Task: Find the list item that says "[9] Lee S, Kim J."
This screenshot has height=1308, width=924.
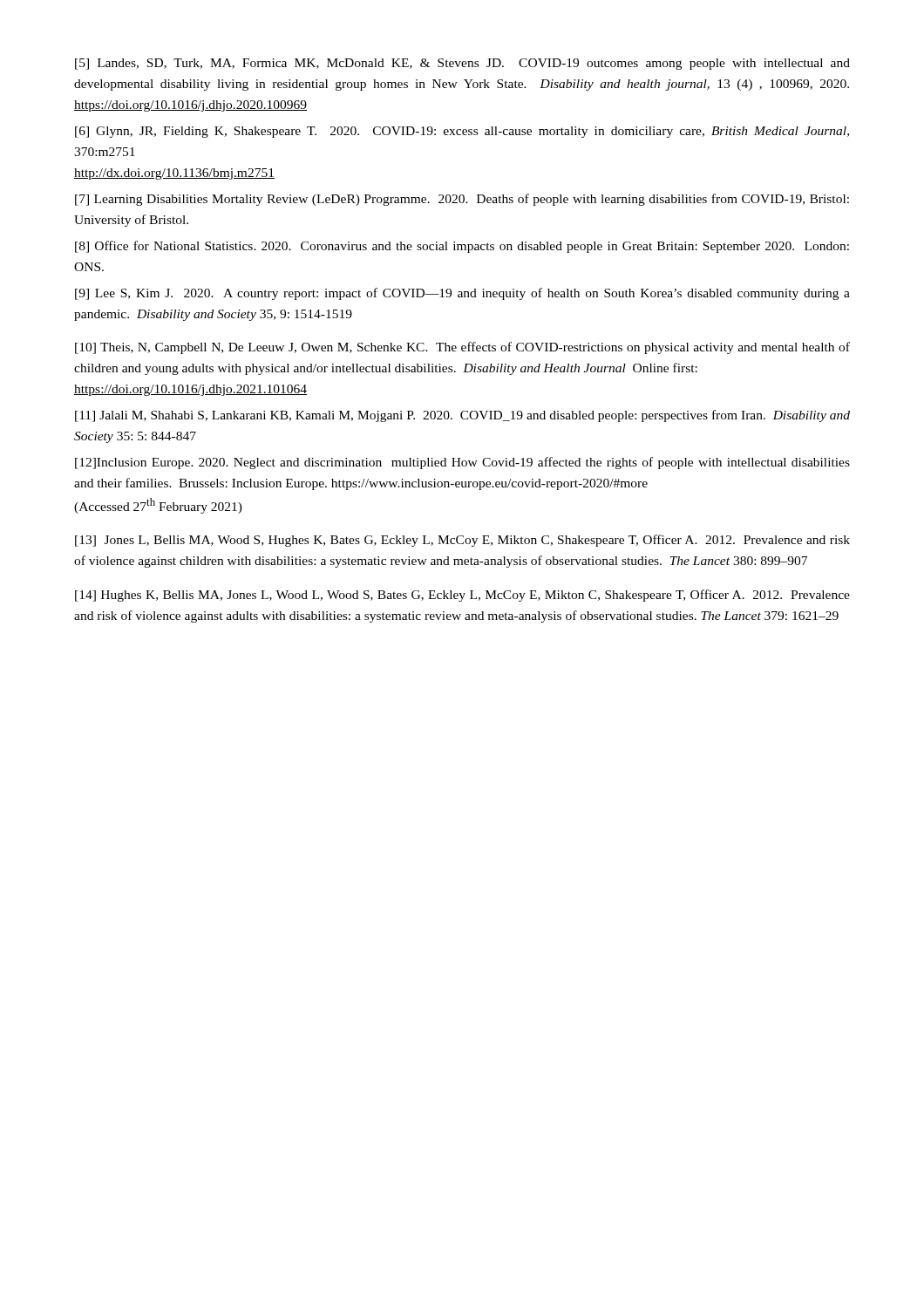Action: coord(462,303)
